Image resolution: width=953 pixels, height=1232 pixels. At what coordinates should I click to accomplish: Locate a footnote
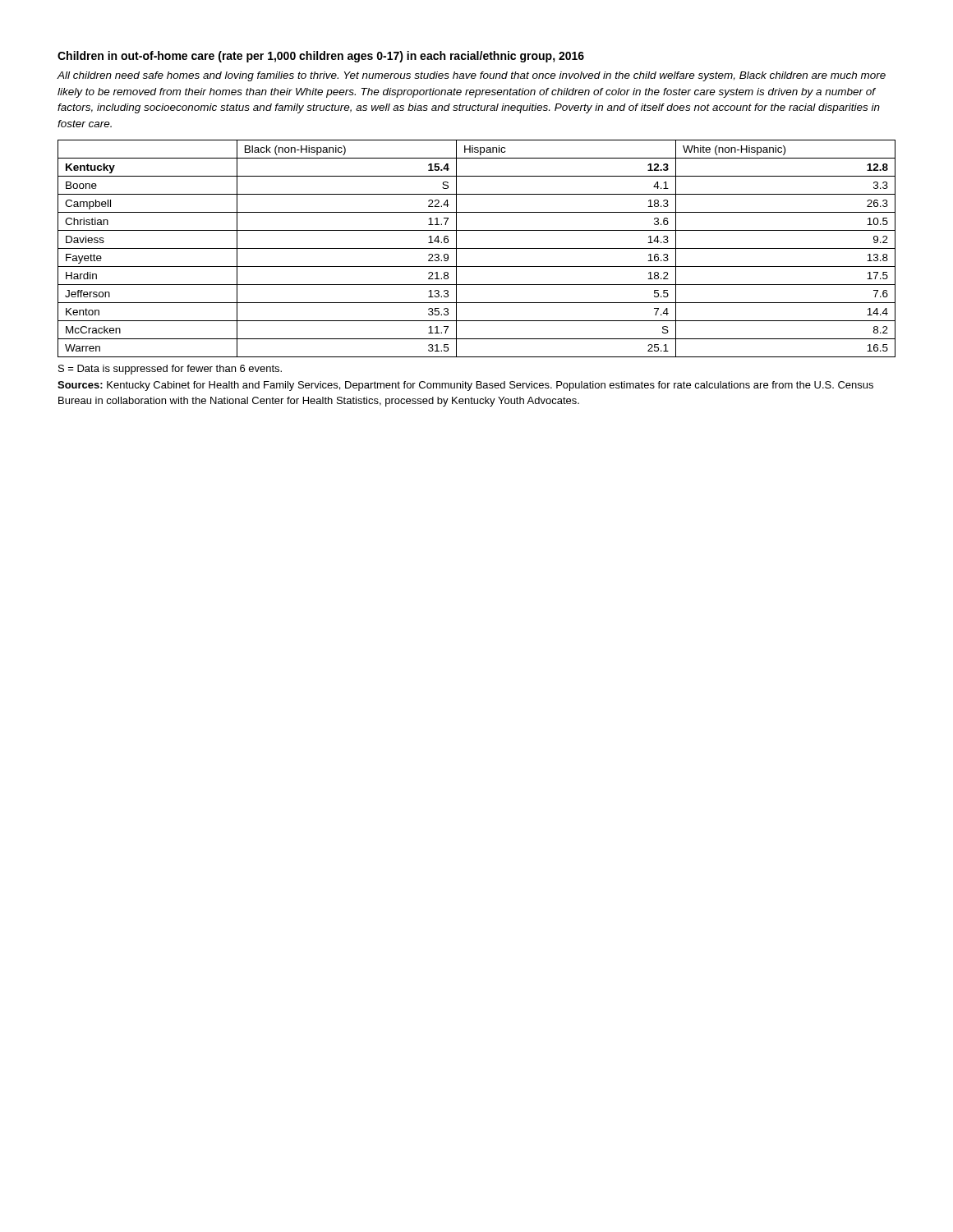170,369
